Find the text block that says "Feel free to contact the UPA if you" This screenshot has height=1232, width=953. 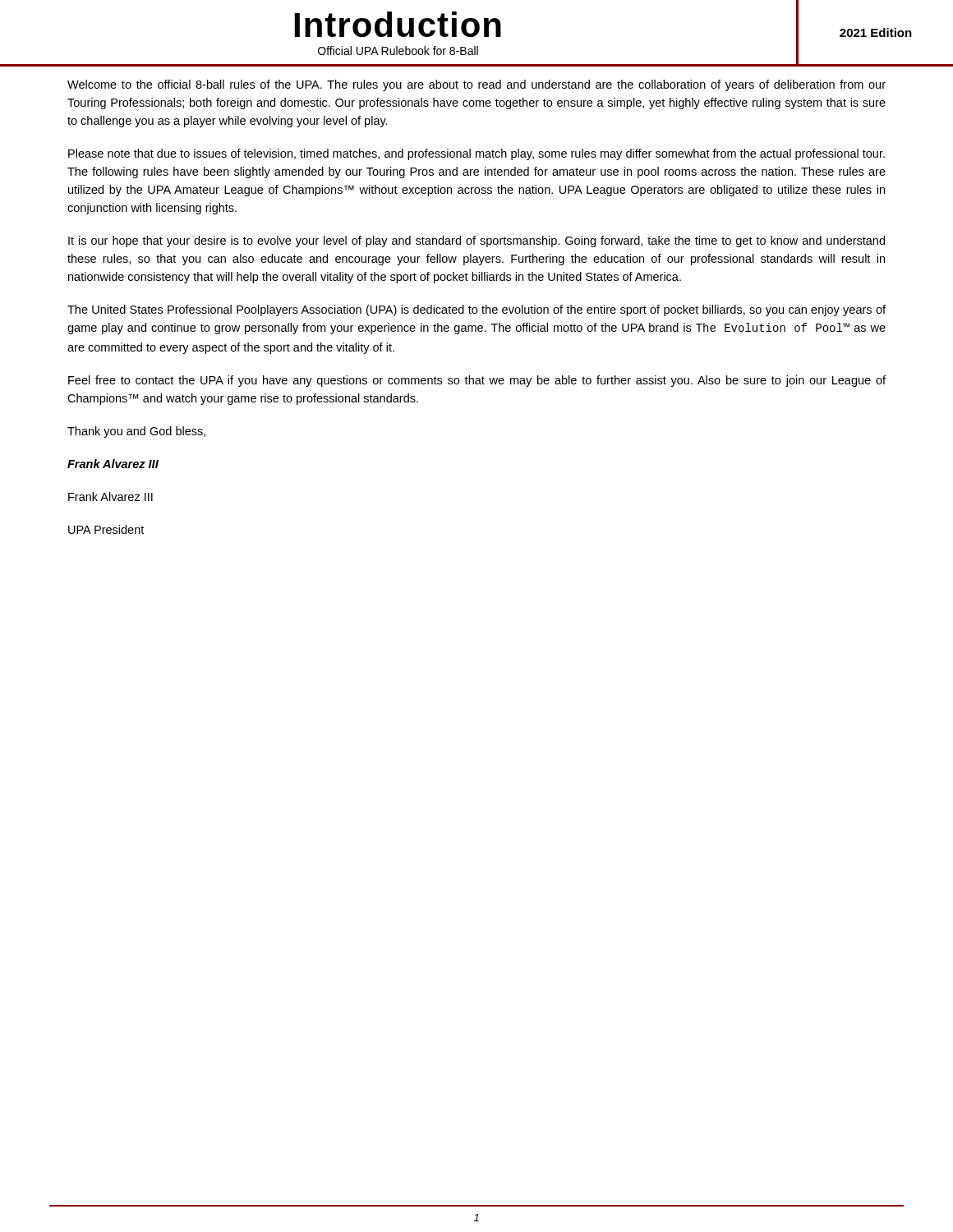click(476, 389)
